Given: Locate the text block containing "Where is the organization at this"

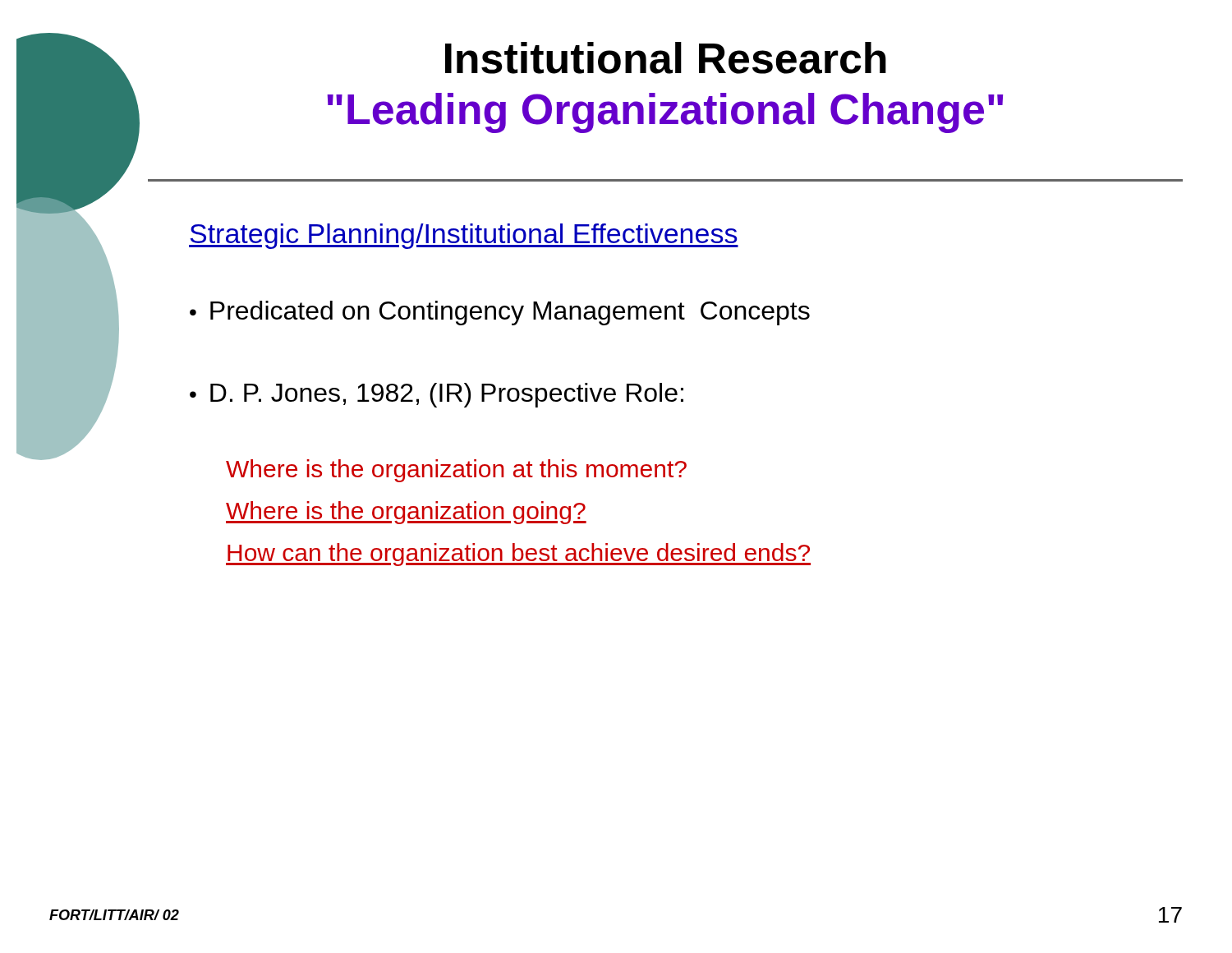Looking at the screenshot, I should (x=456, y=471).
